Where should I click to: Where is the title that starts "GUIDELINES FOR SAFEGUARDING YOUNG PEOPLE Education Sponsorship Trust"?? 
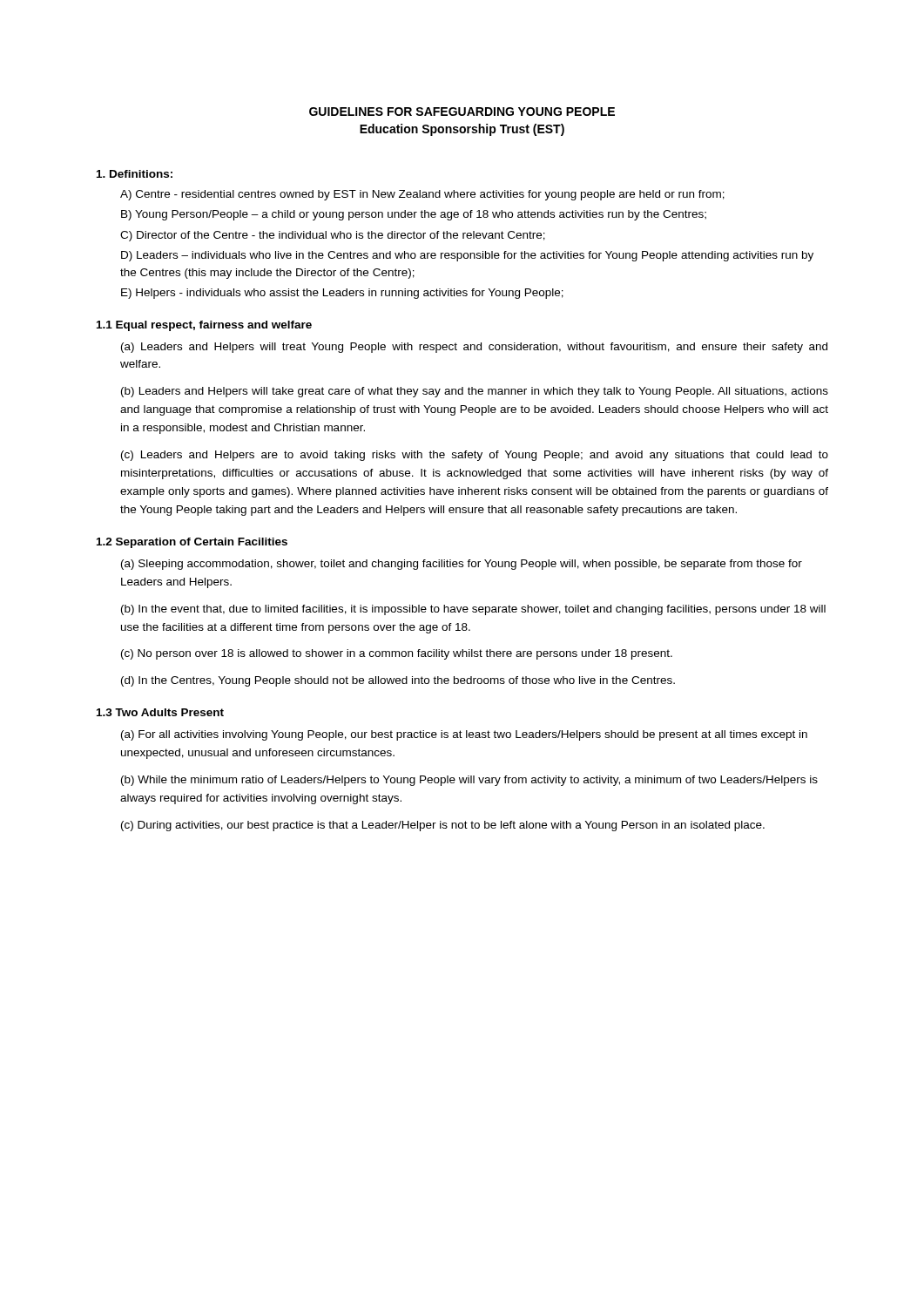462,120
